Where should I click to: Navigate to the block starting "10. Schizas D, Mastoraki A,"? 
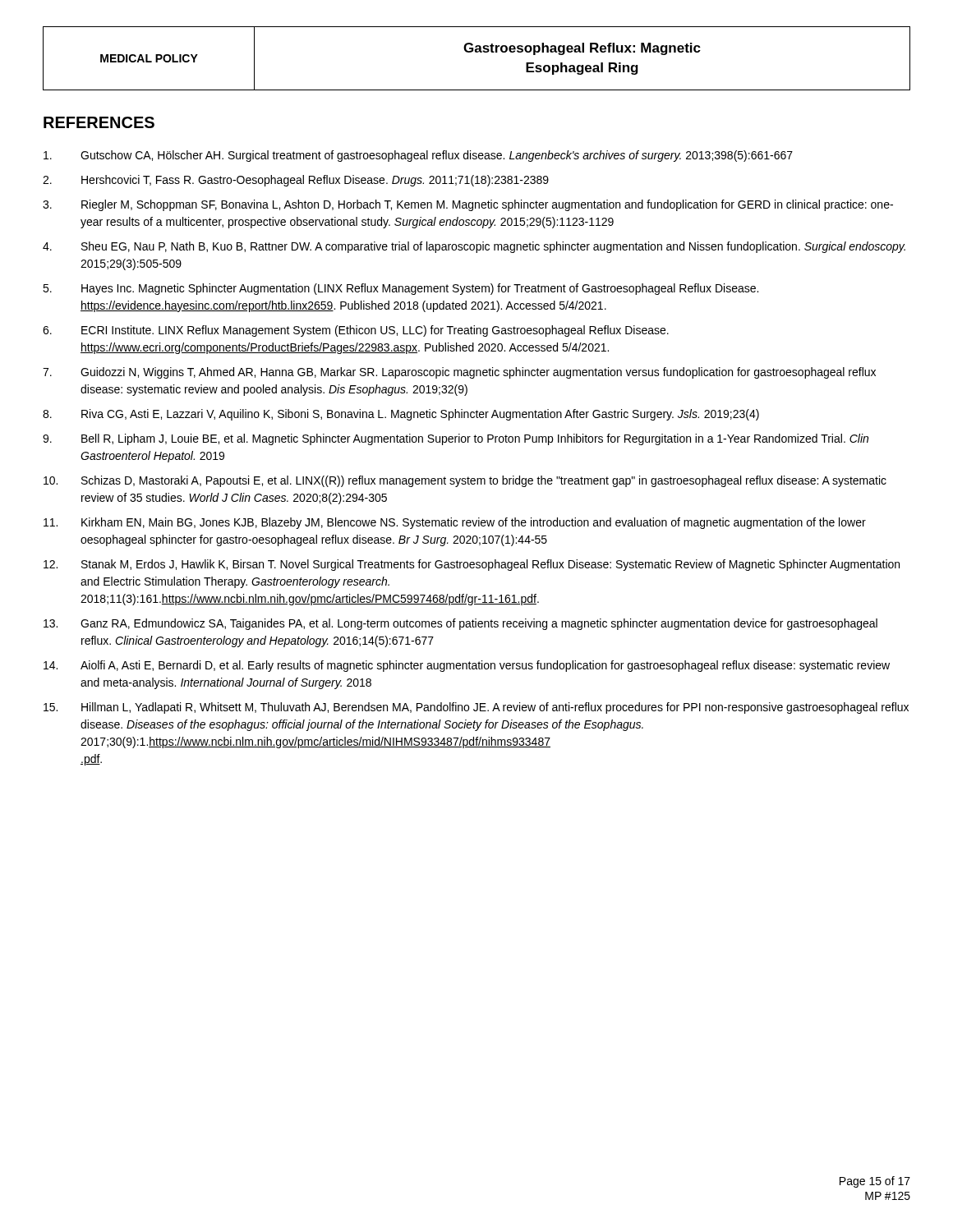pos(476,489)
